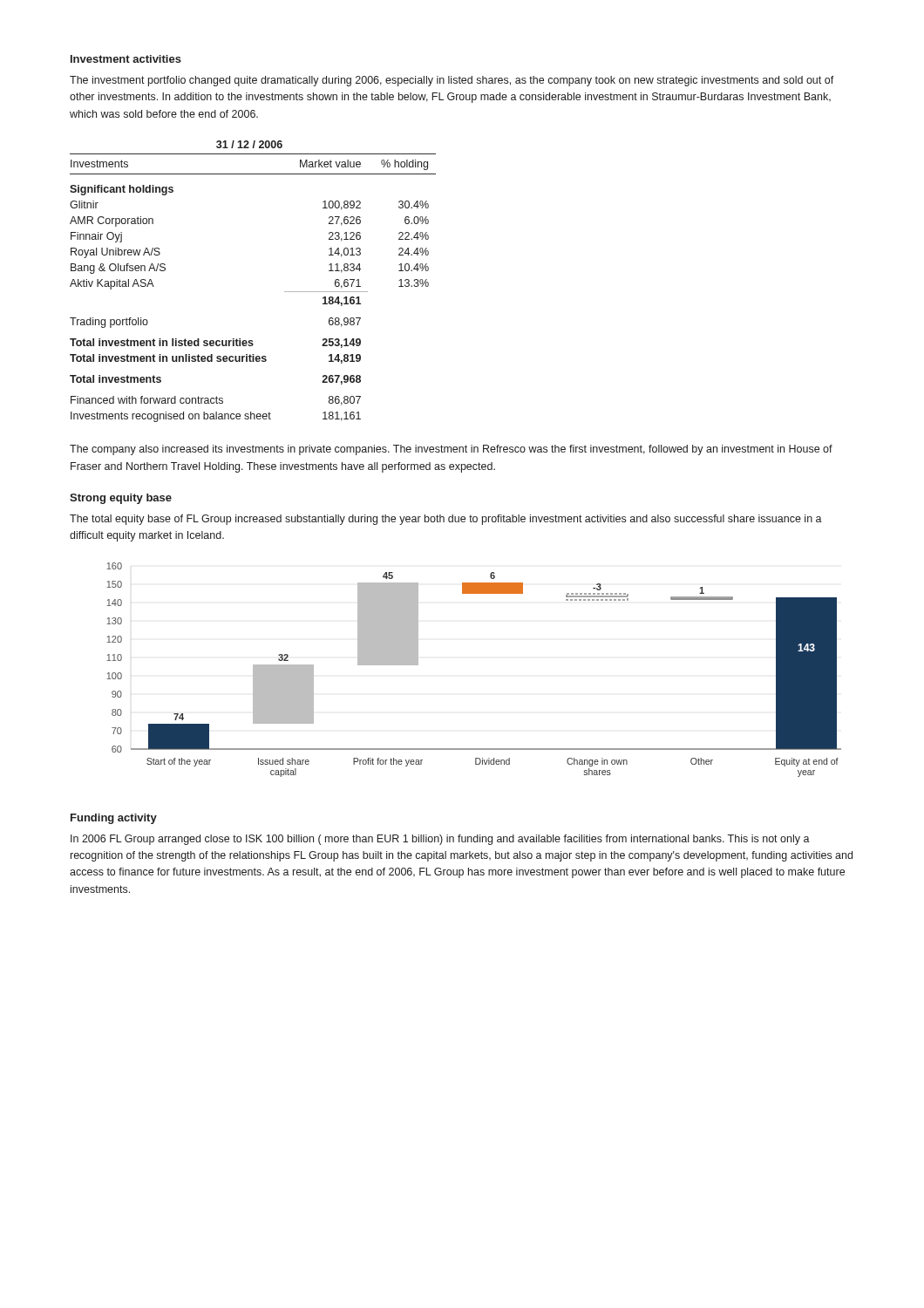Navigate to the block starting "Strong equity base"

(121, 497)
